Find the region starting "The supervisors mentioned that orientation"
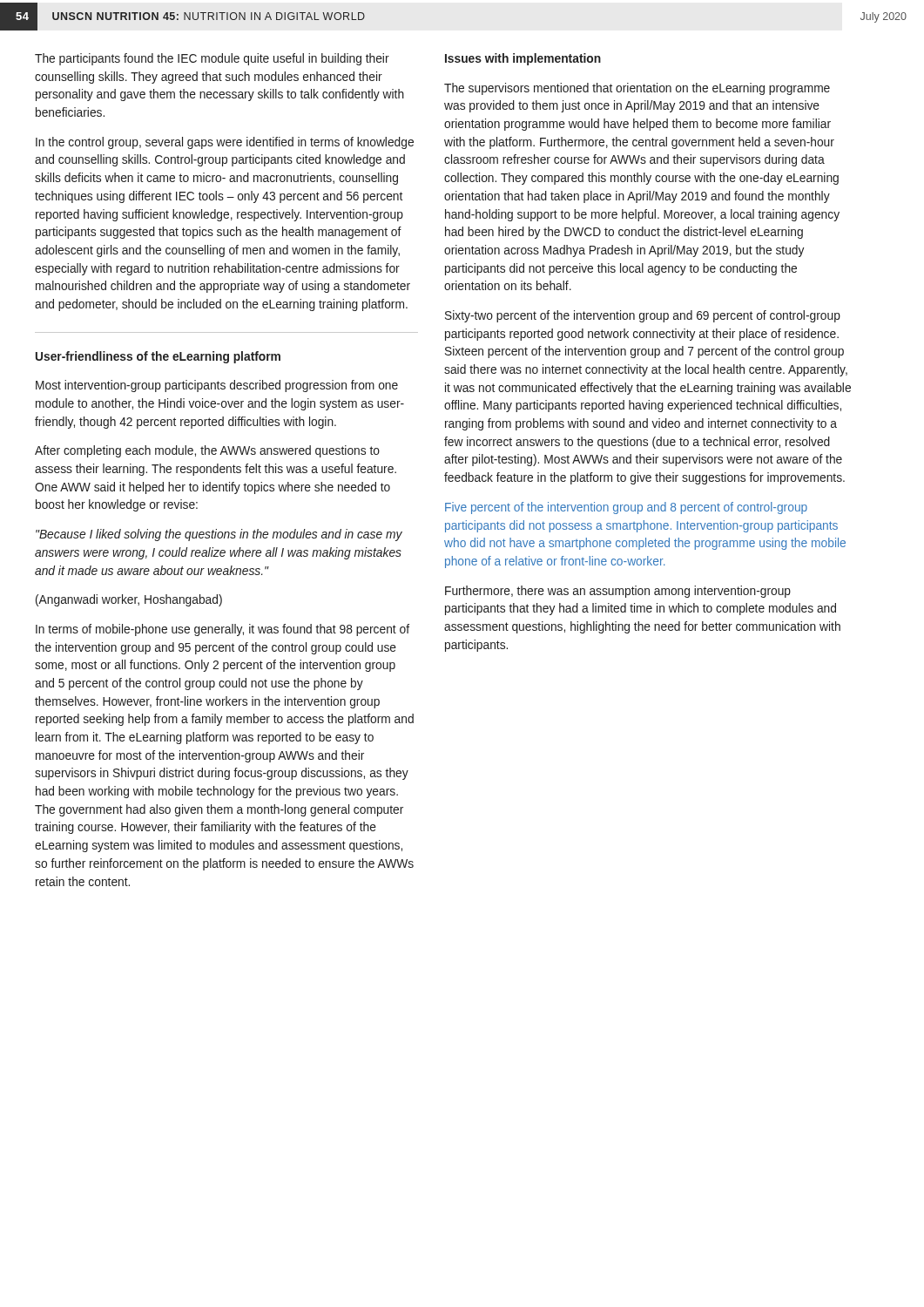 (649, 188)
